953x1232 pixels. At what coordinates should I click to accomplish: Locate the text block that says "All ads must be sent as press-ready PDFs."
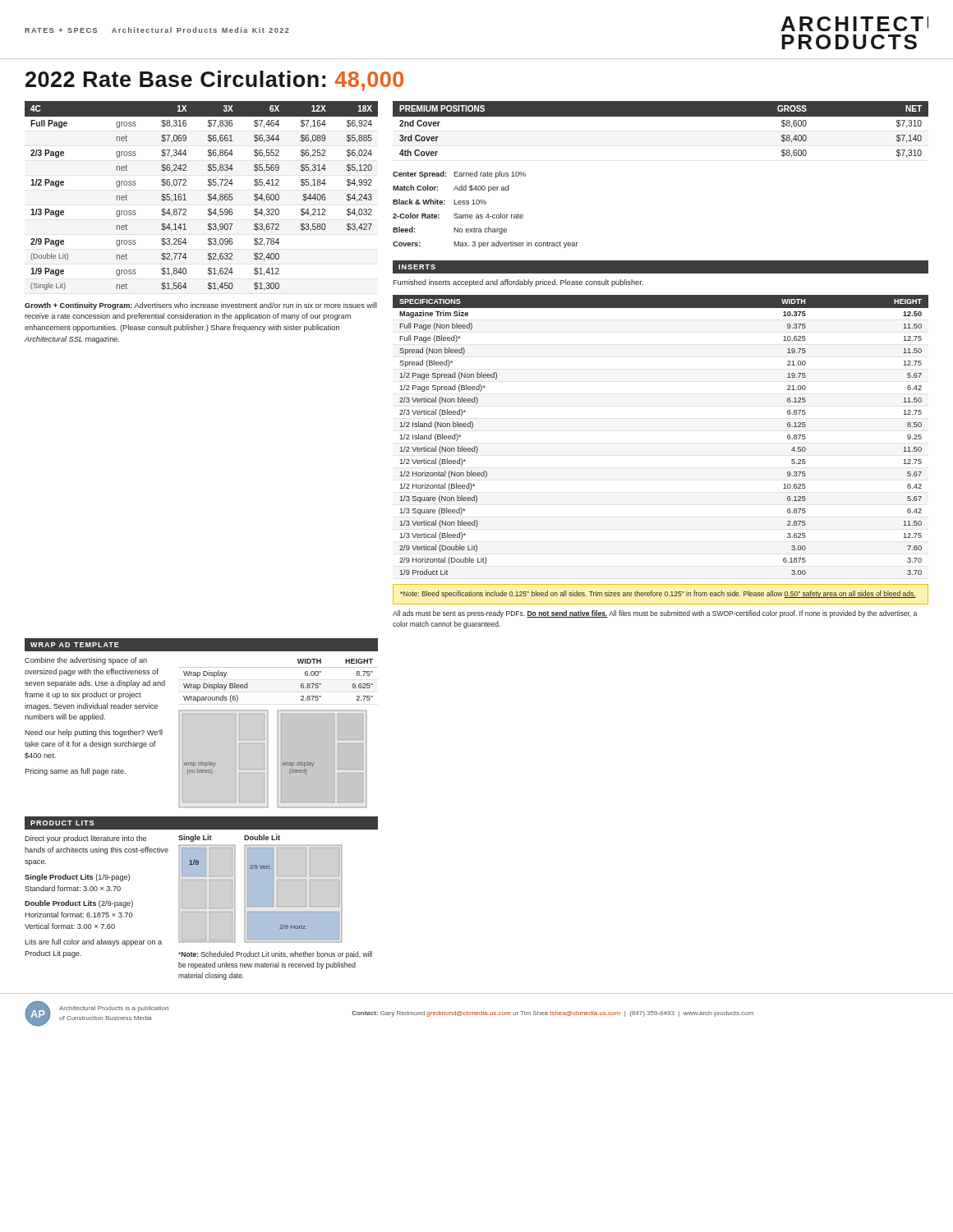pyautogui.click(x=655, y=619)
